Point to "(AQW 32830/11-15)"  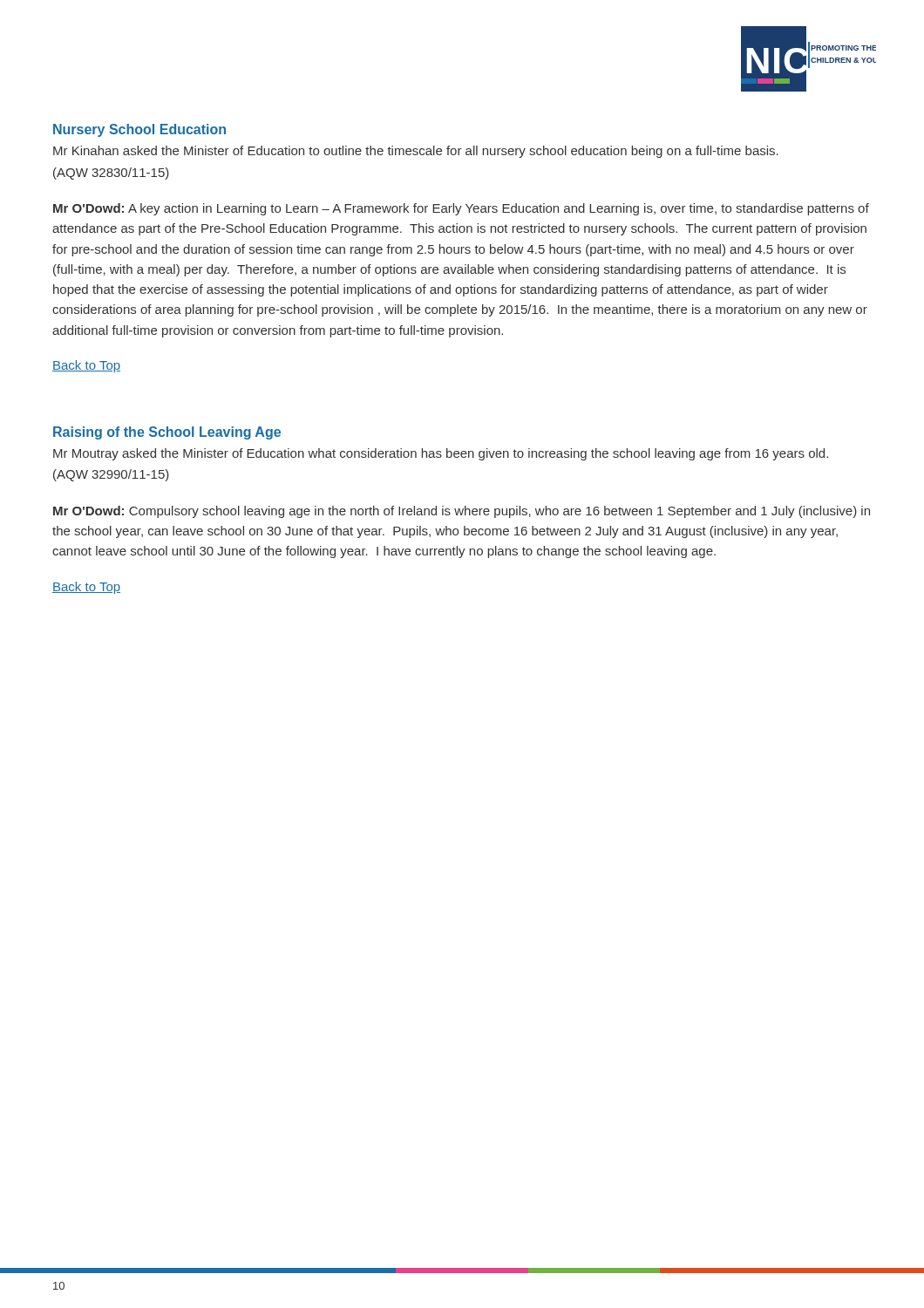(x=111, y=172)
